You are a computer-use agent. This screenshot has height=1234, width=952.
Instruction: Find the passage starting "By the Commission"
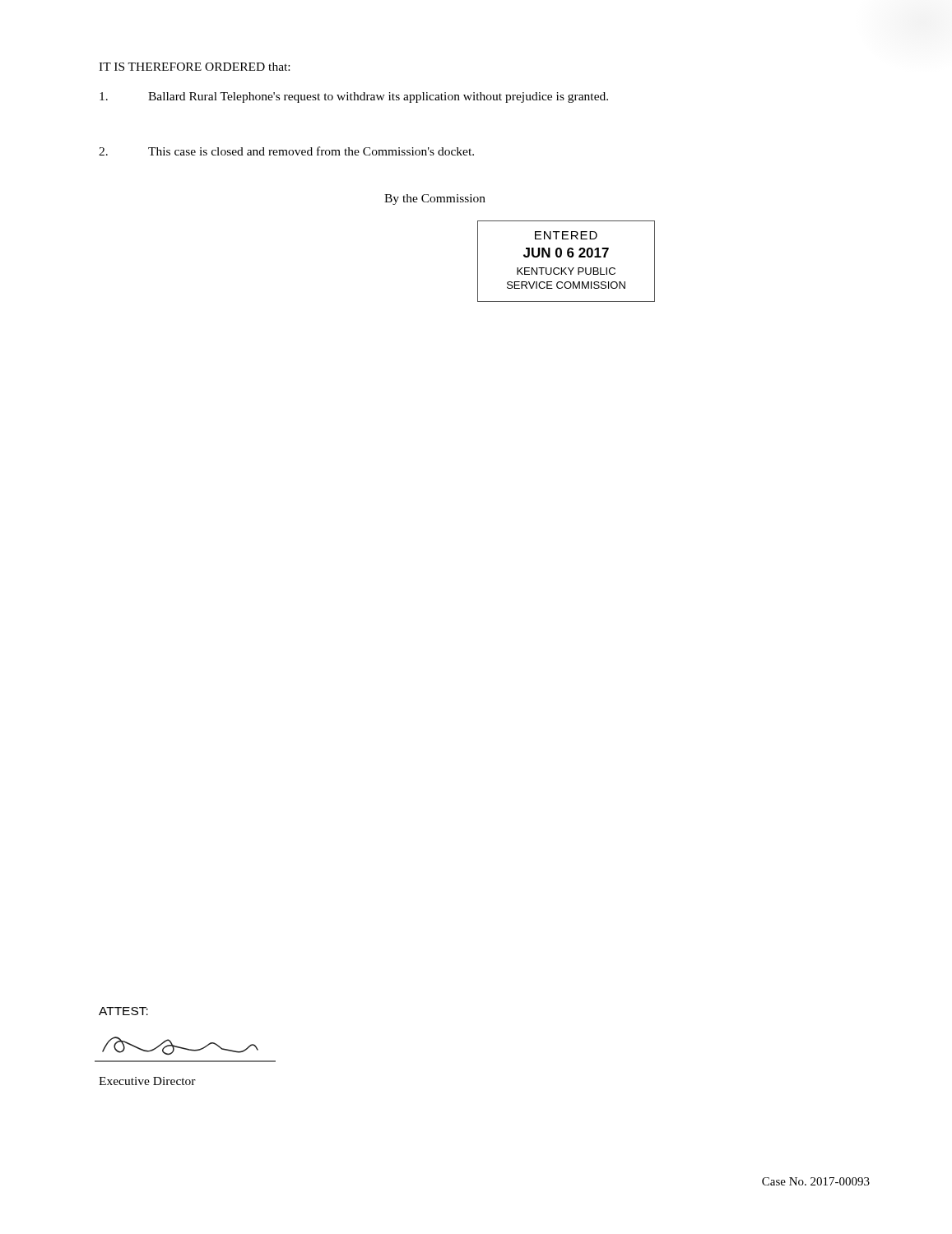[x=435, y=198]
